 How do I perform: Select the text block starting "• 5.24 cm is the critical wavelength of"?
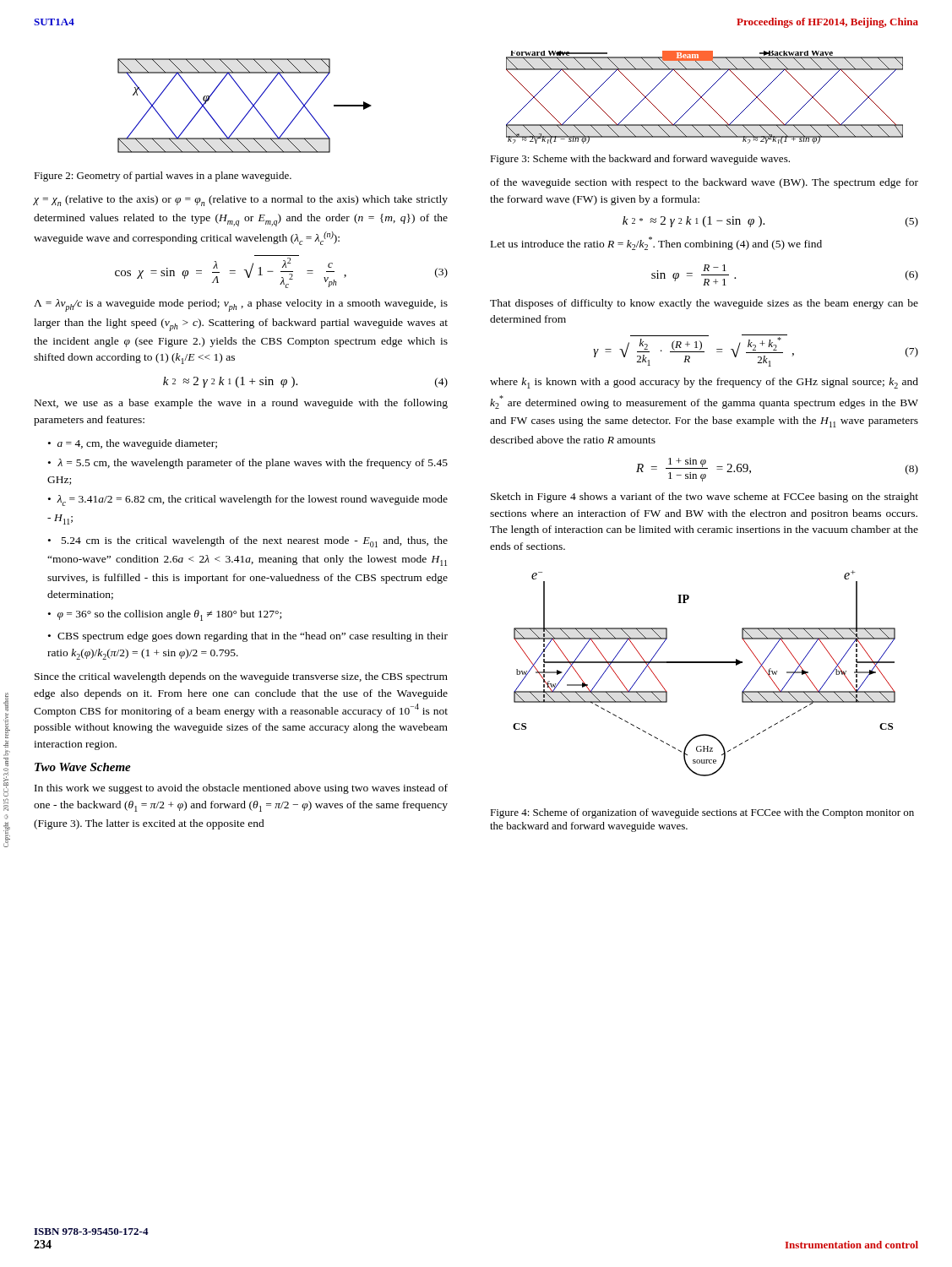pos(248,567)
